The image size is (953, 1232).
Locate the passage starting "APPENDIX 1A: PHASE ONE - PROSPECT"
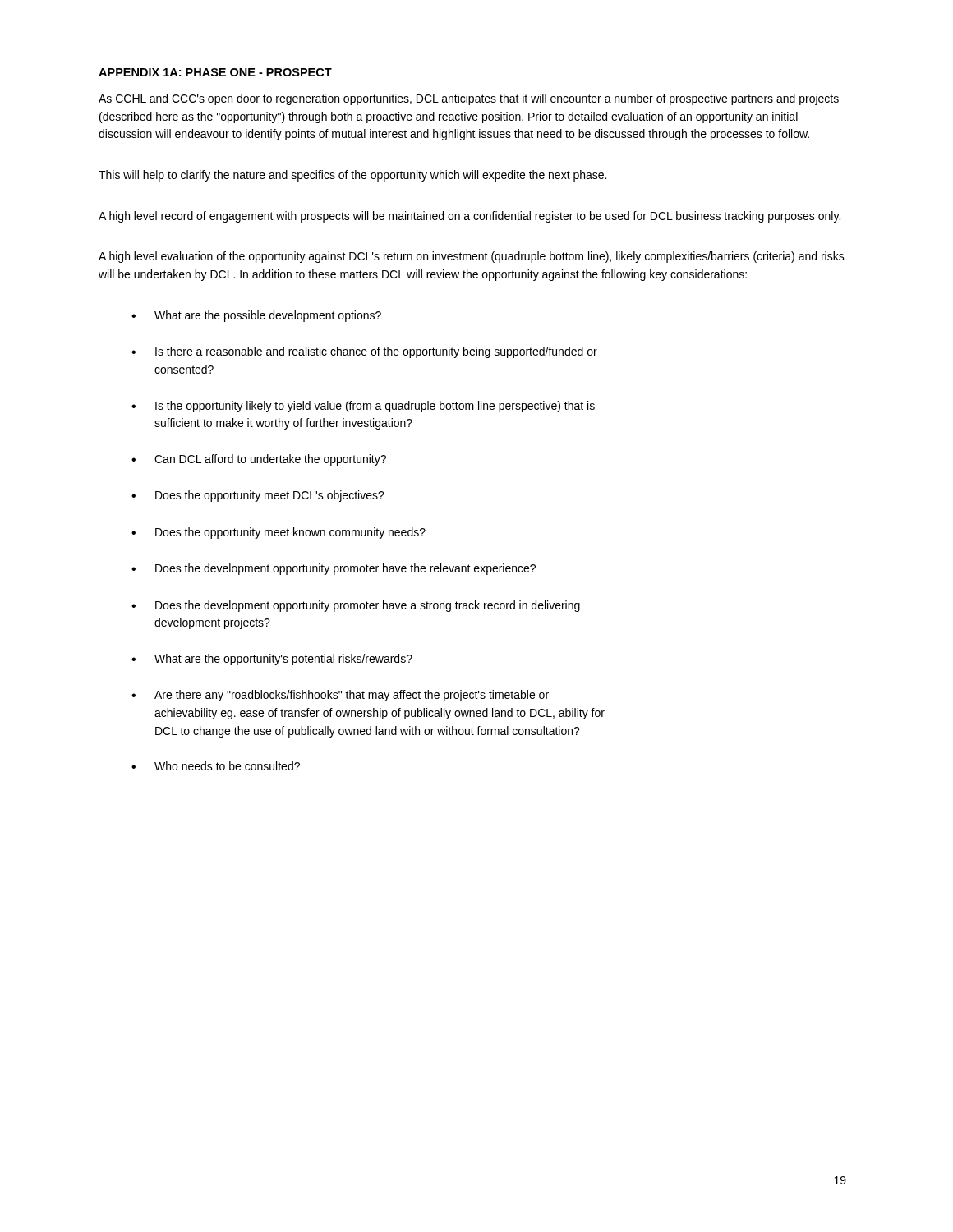215,72
